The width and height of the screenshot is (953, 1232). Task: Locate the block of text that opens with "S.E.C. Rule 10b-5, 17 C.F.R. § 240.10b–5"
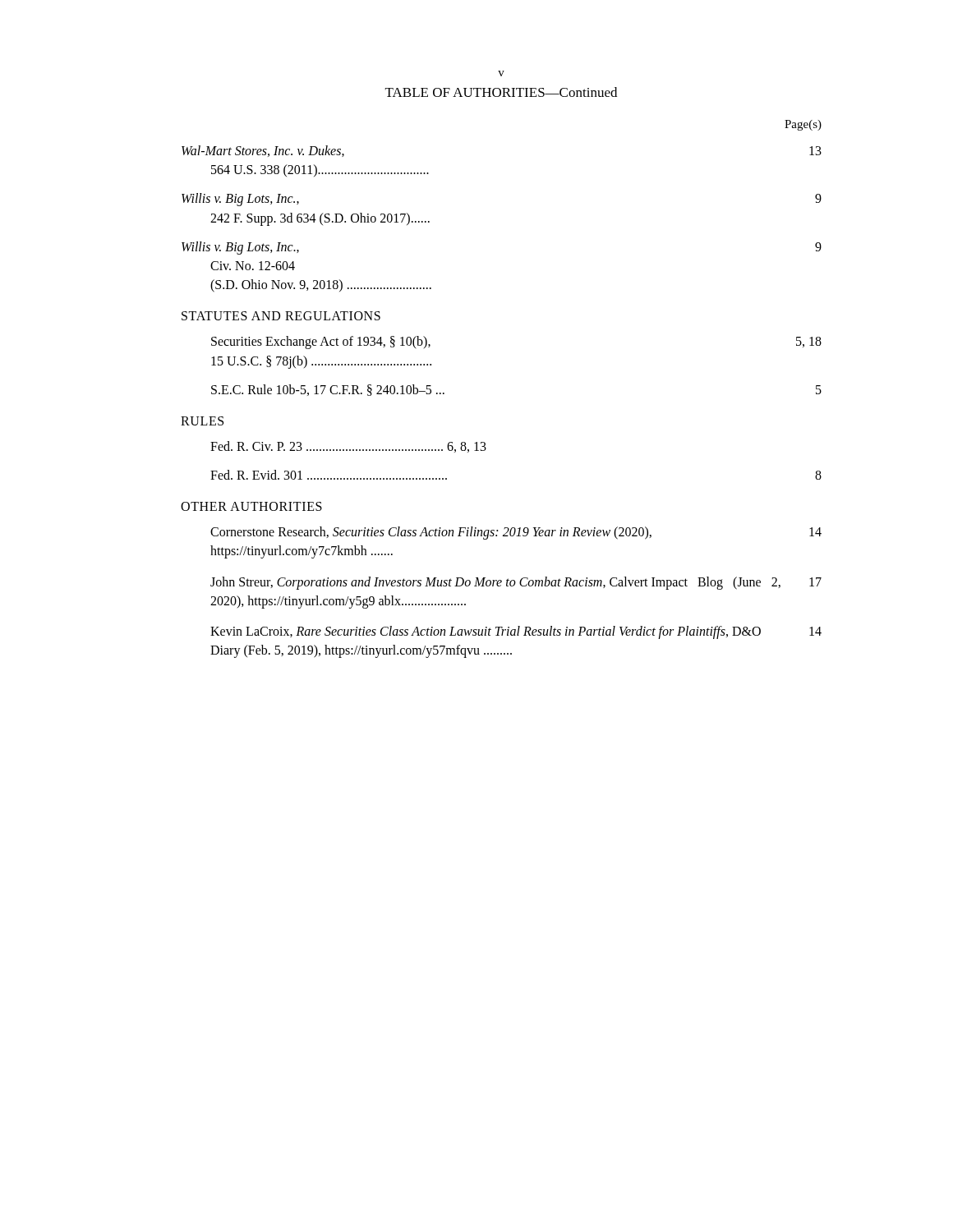[323, 390]
